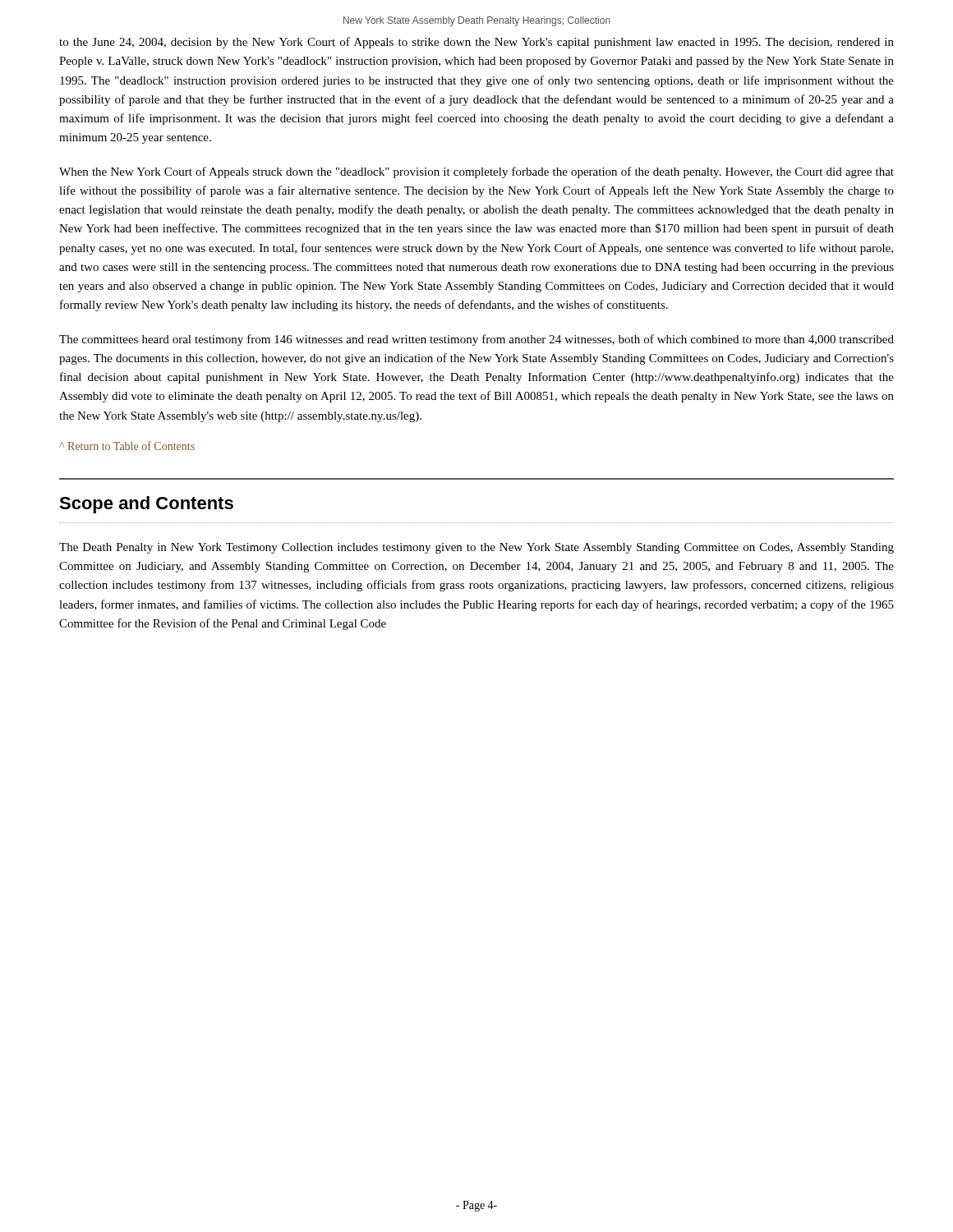Click on the text block containing "The Death Penalty in New York"
This screenshot has height=1232, width=953.
(476, 585)
